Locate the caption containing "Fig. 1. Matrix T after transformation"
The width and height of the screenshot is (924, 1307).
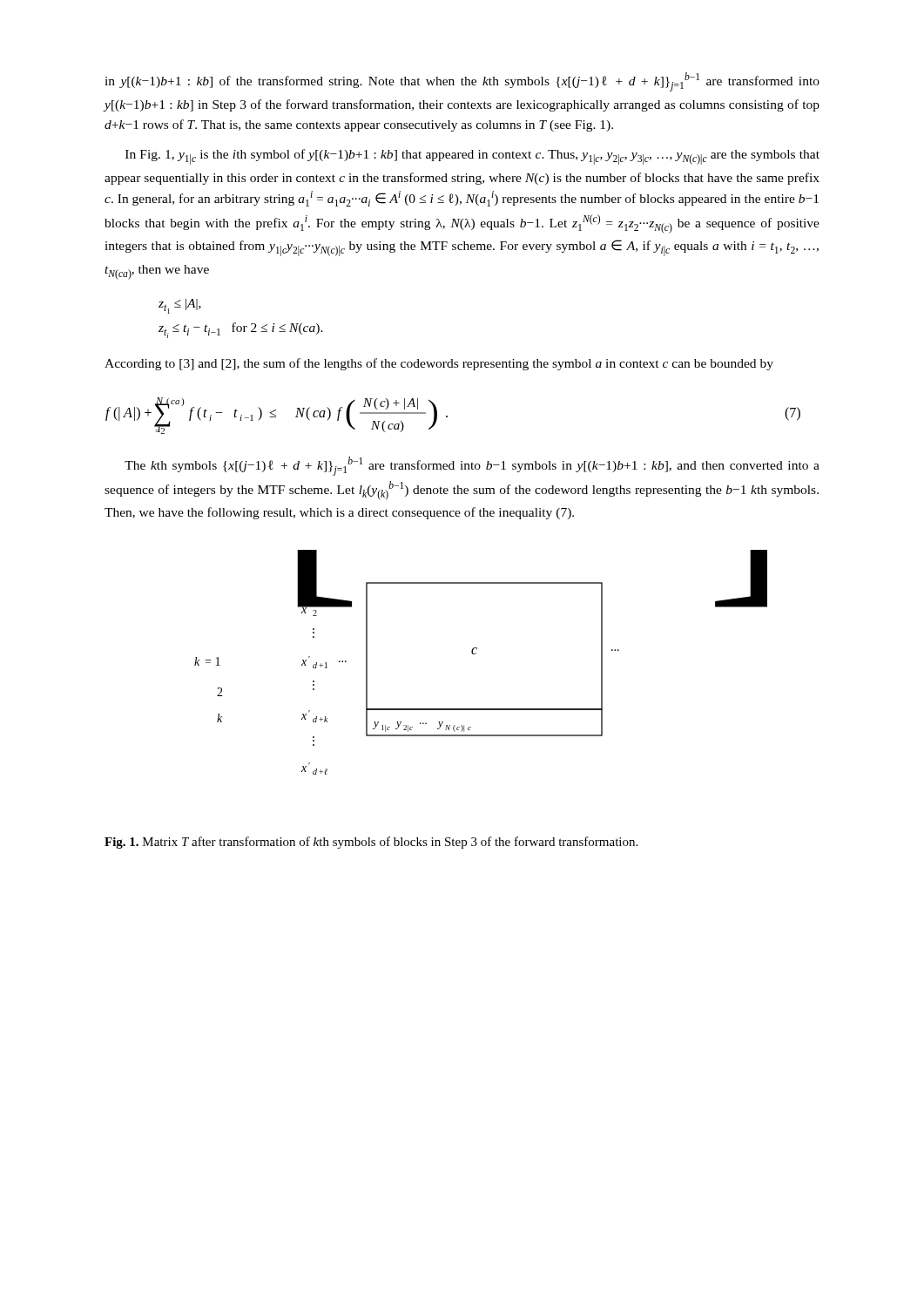coord(462,842)
